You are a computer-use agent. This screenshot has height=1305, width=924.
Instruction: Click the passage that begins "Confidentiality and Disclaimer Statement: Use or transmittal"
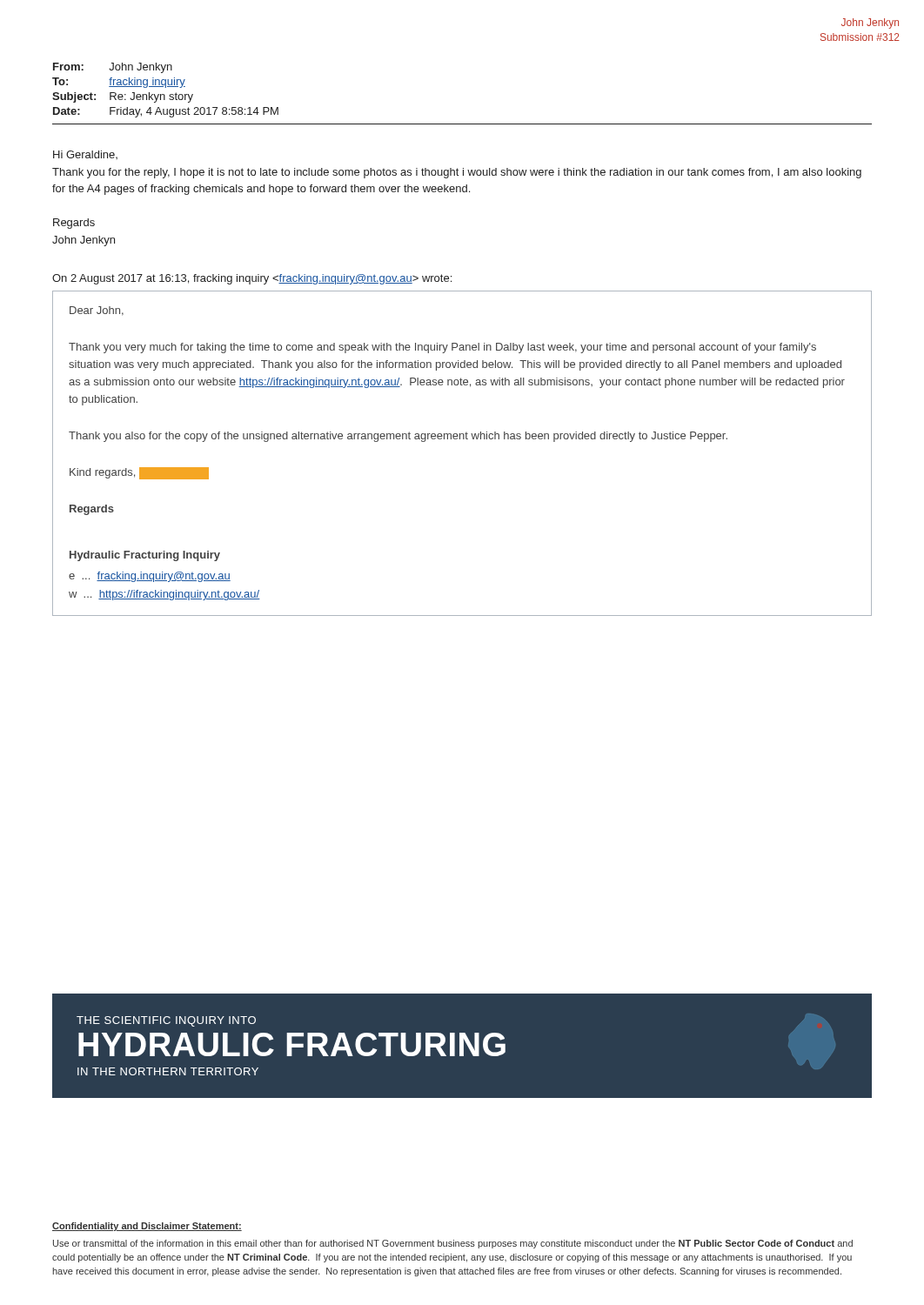click(462, 1249)
